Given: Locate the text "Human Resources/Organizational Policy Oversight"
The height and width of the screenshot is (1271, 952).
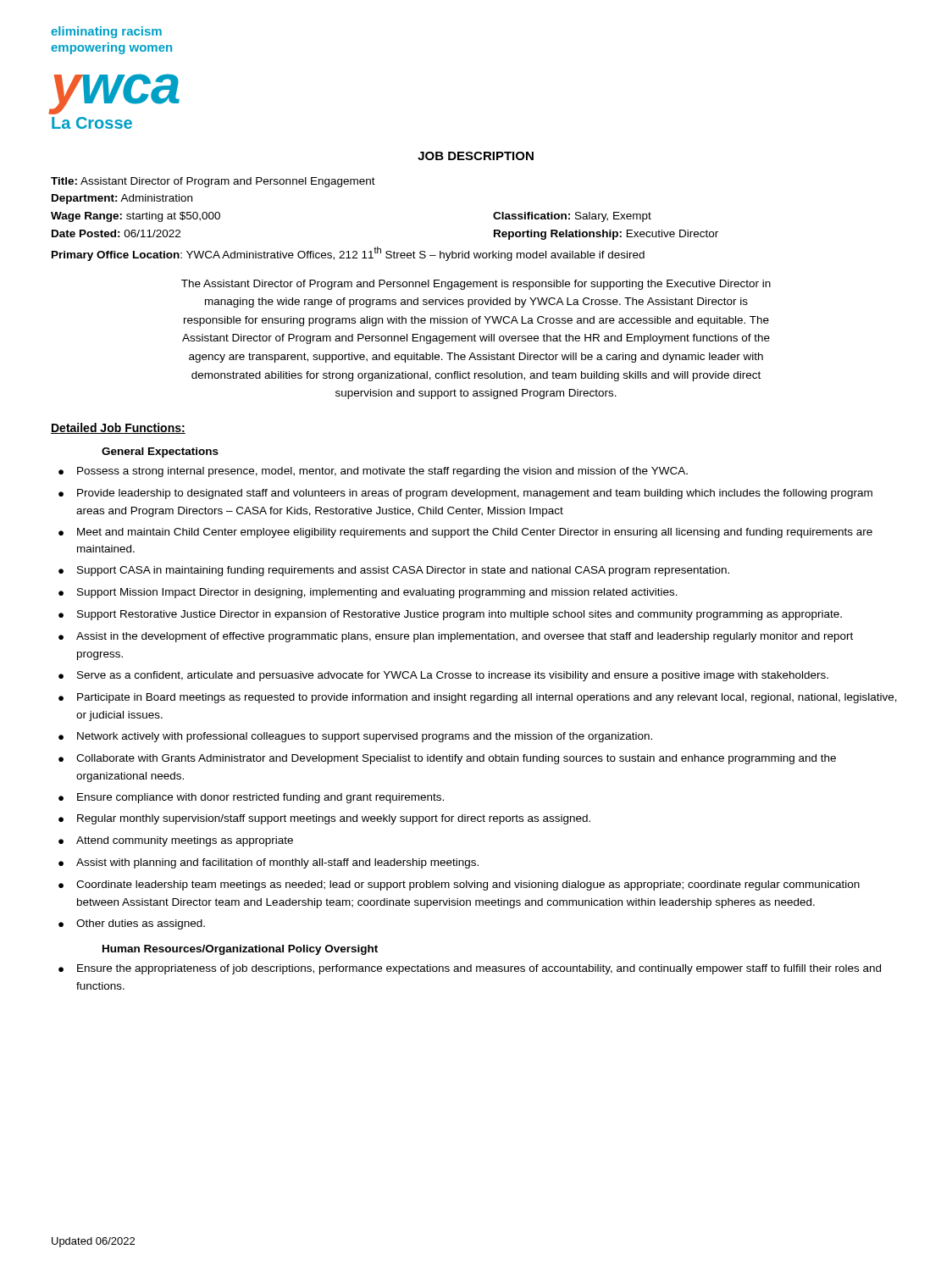Looking at the screenshot, I should coord(240,949).
